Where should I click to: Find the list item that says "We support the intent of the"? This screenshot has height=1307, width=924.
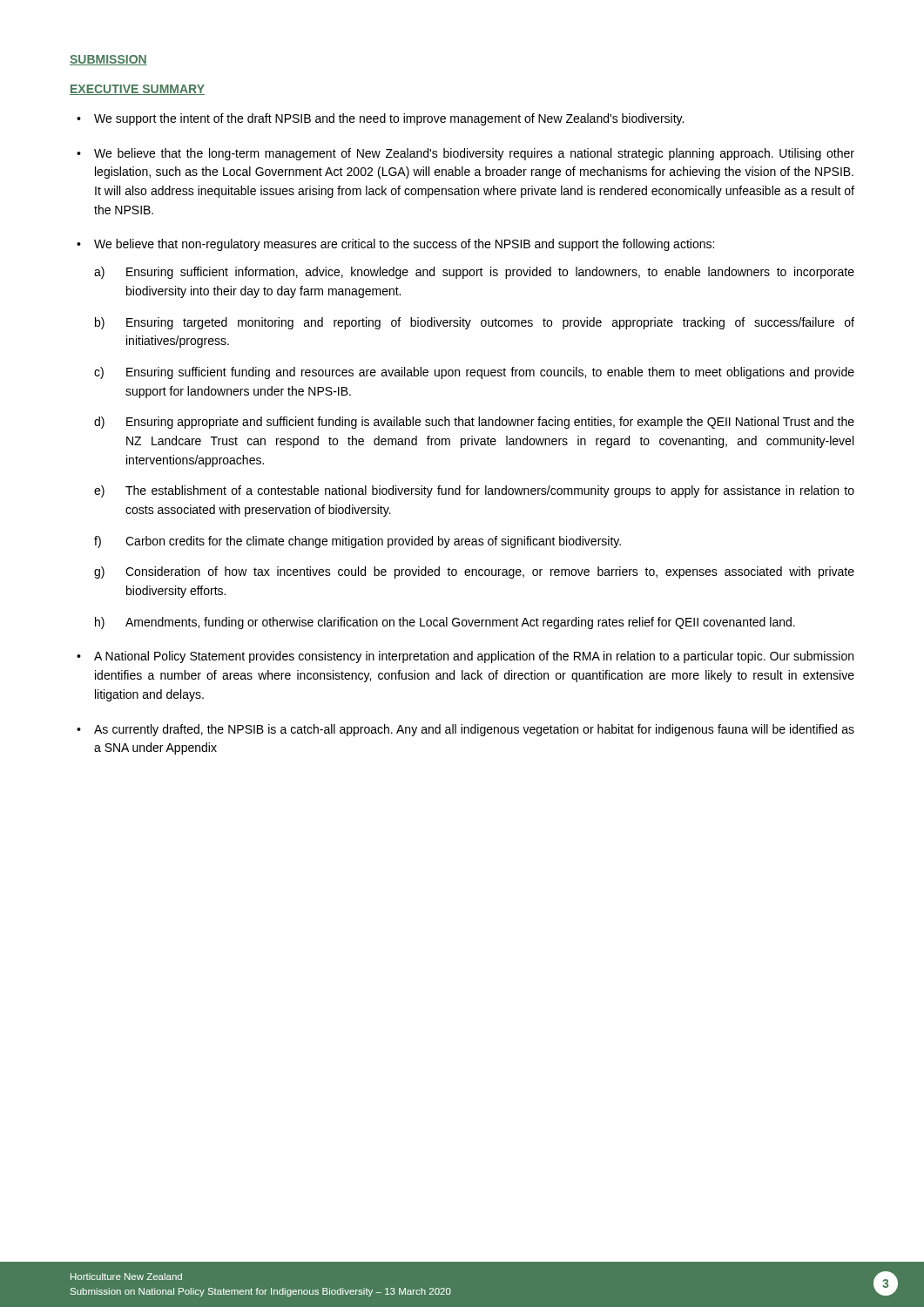389,118
